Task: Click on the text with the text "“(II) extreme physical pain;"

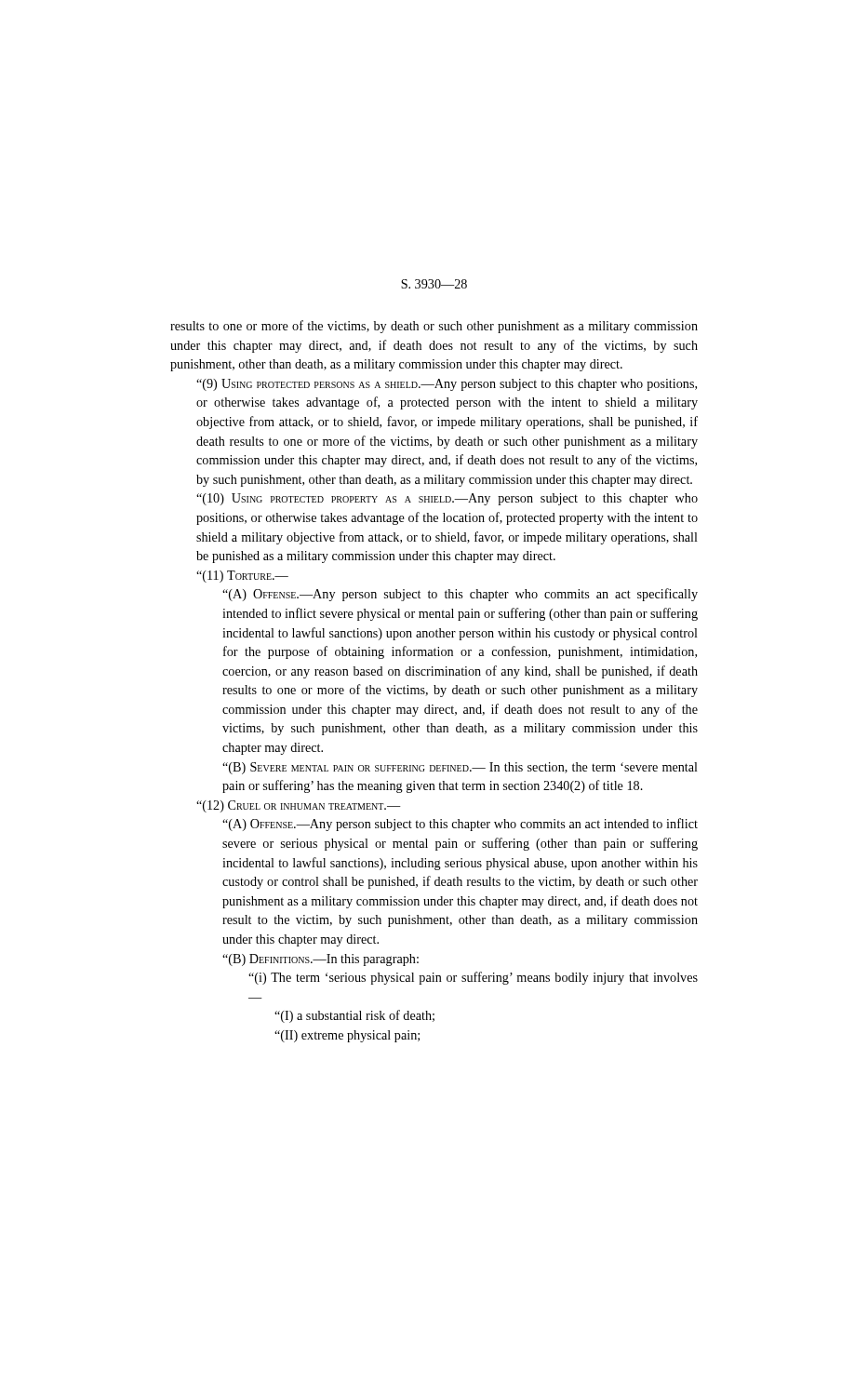Action: (x=347, y=1036)
